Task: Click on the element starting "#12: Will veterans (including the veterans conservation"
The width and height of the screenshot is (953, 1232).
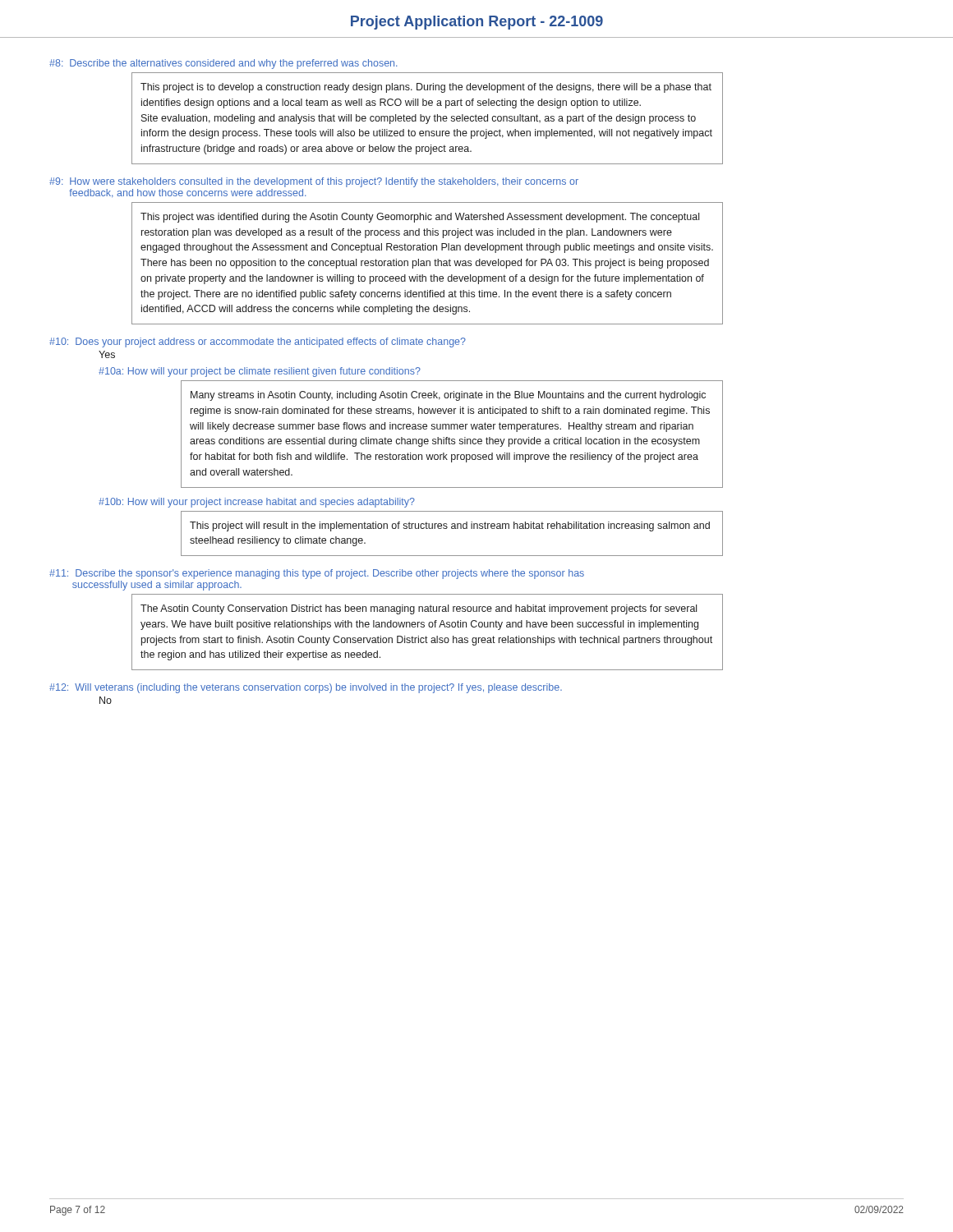Action: pos(306,687)
